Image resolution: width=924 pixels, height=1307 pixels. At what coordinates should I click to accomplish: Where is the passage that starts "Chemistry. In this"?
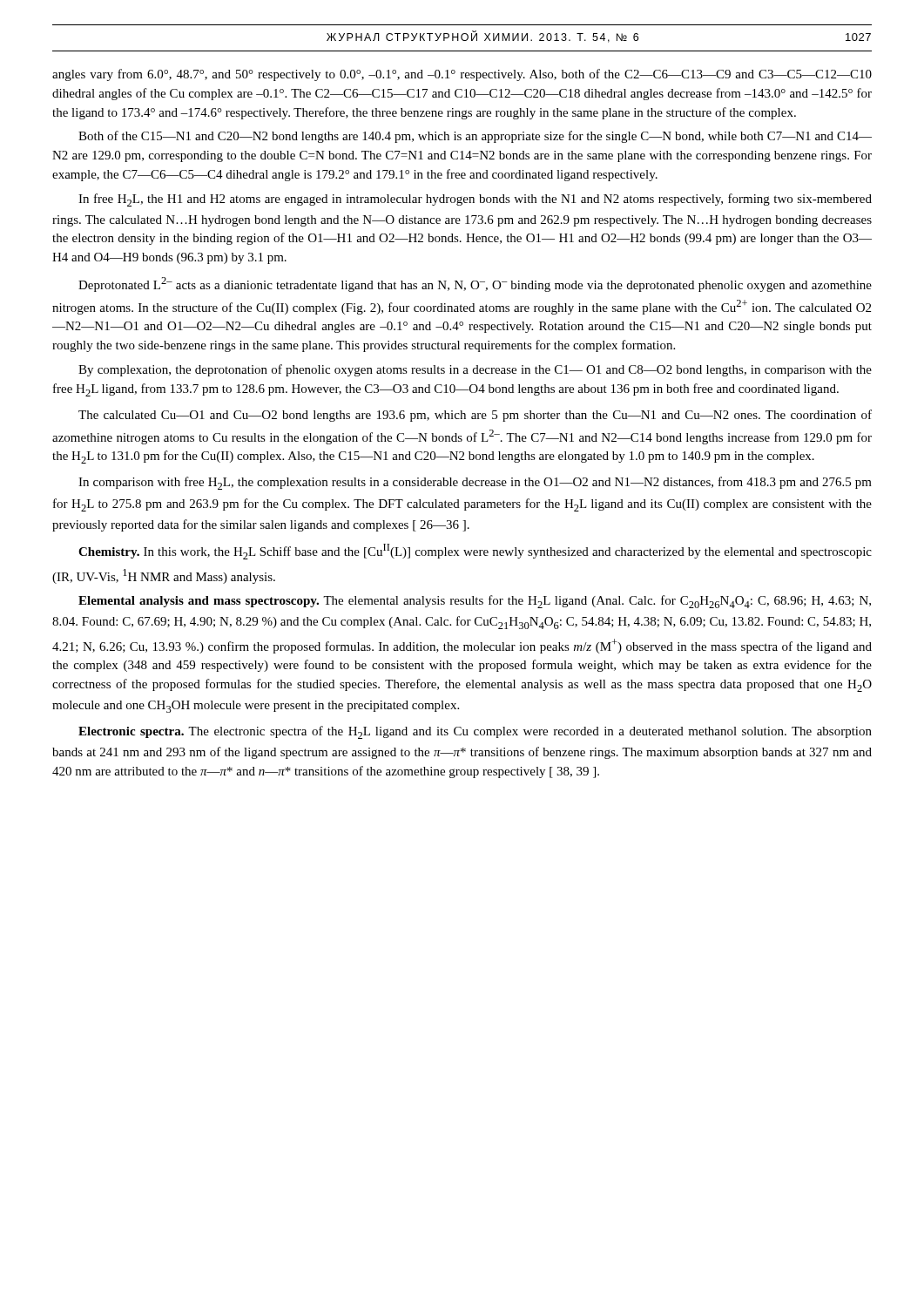462,563
